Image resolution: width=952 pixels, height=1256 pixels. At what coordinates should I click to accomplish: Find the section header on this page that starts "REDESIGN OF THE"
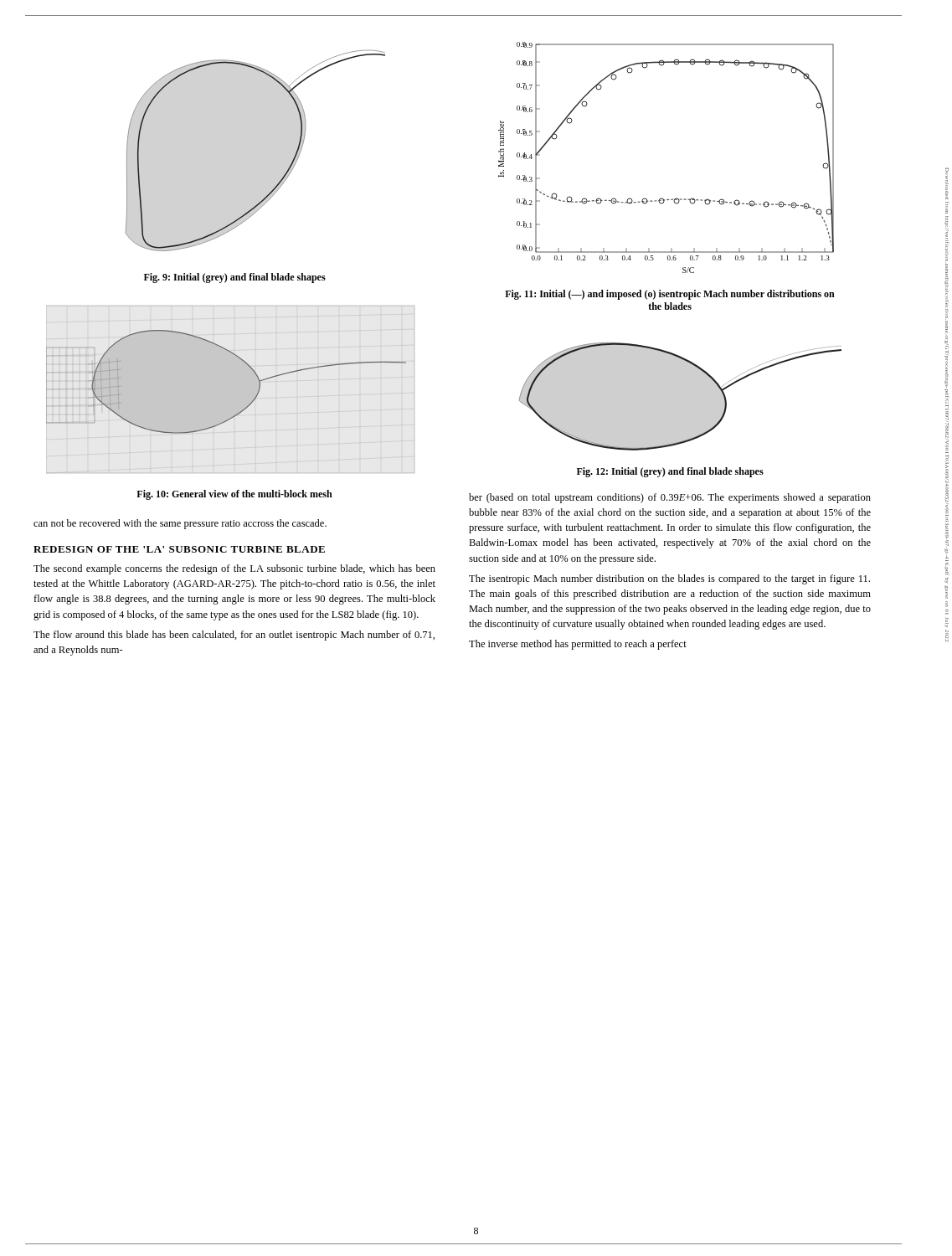pos(180,549)
